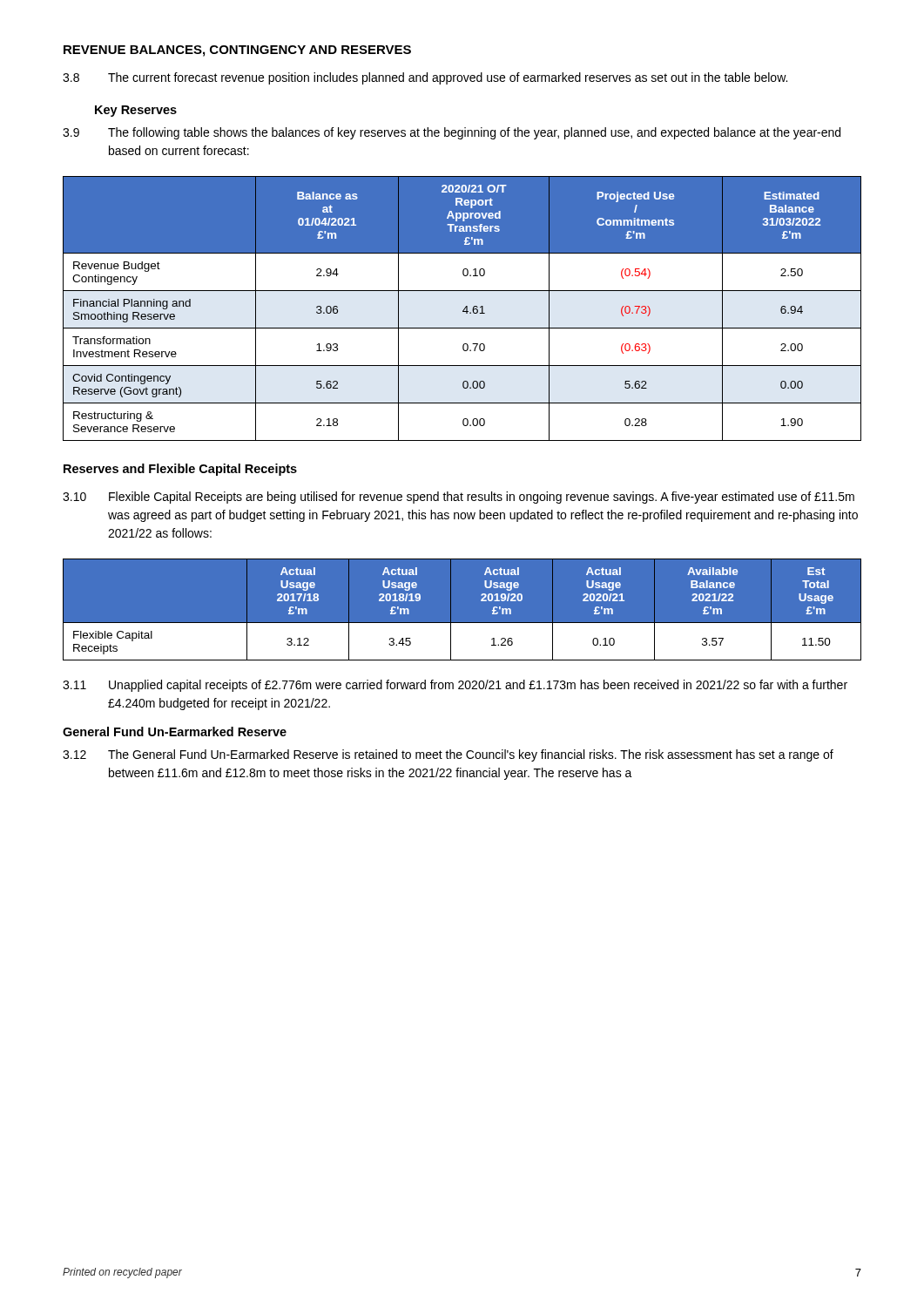This screenshot has height=1307, width=924.
Task: Click on the section header containing "Reserves and Flexible Capital Receipts"
Action: (180, 469)
